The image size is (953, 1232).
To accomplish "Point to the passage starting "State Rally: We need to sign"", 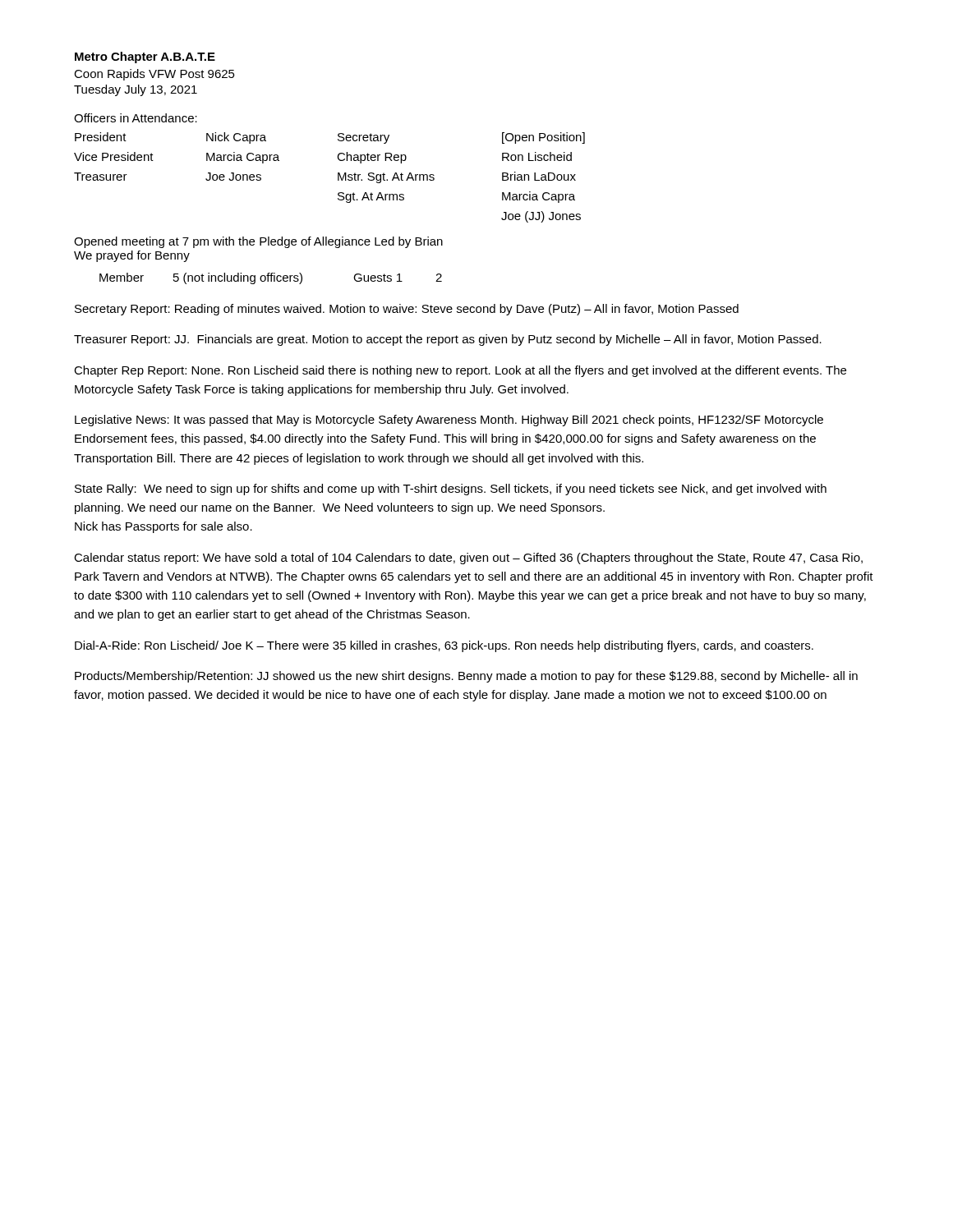I will pyautogui.click(x=450, y=507).
